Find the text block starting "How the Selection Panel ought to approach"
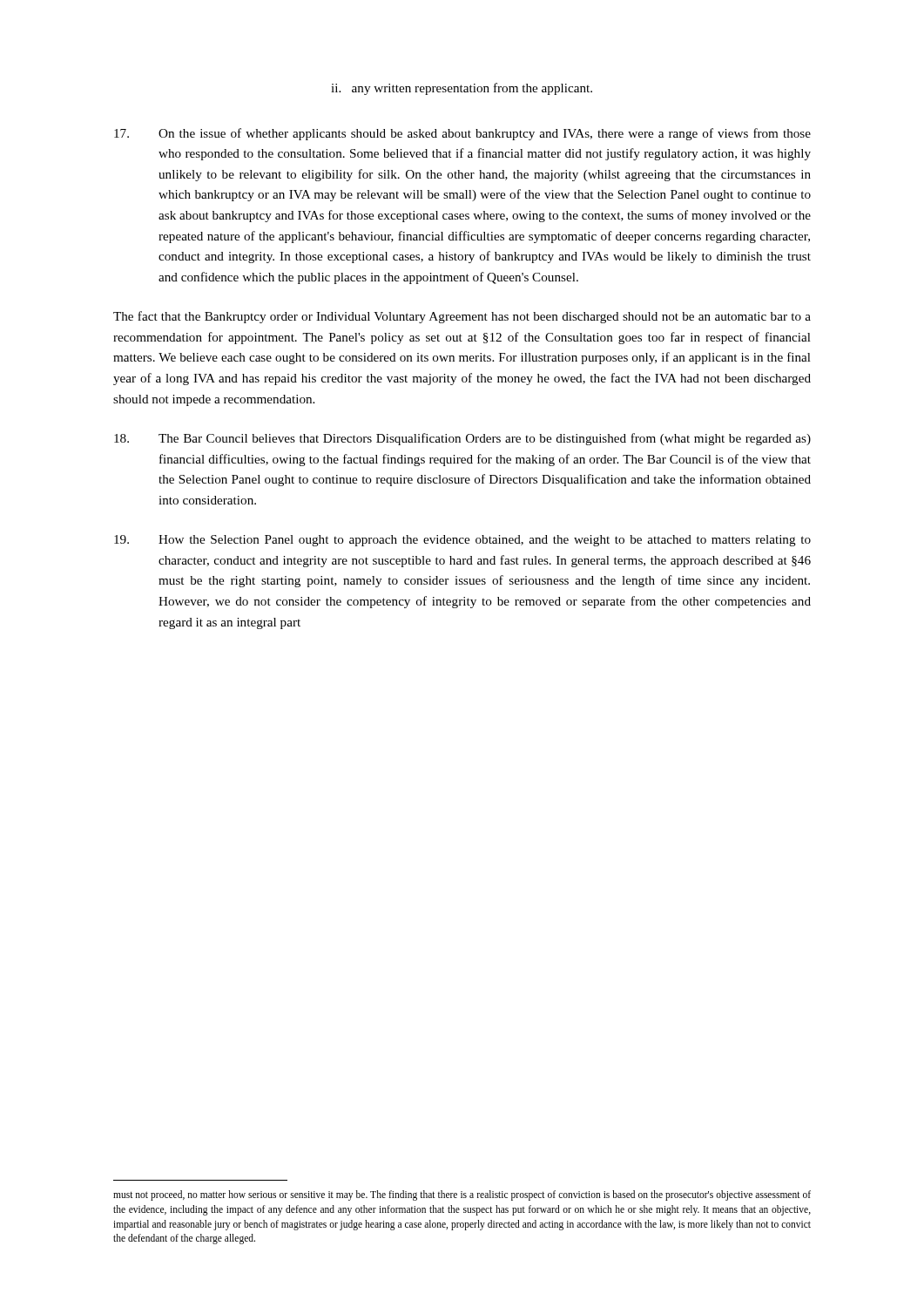The image size is (924, 1307). 462,581
